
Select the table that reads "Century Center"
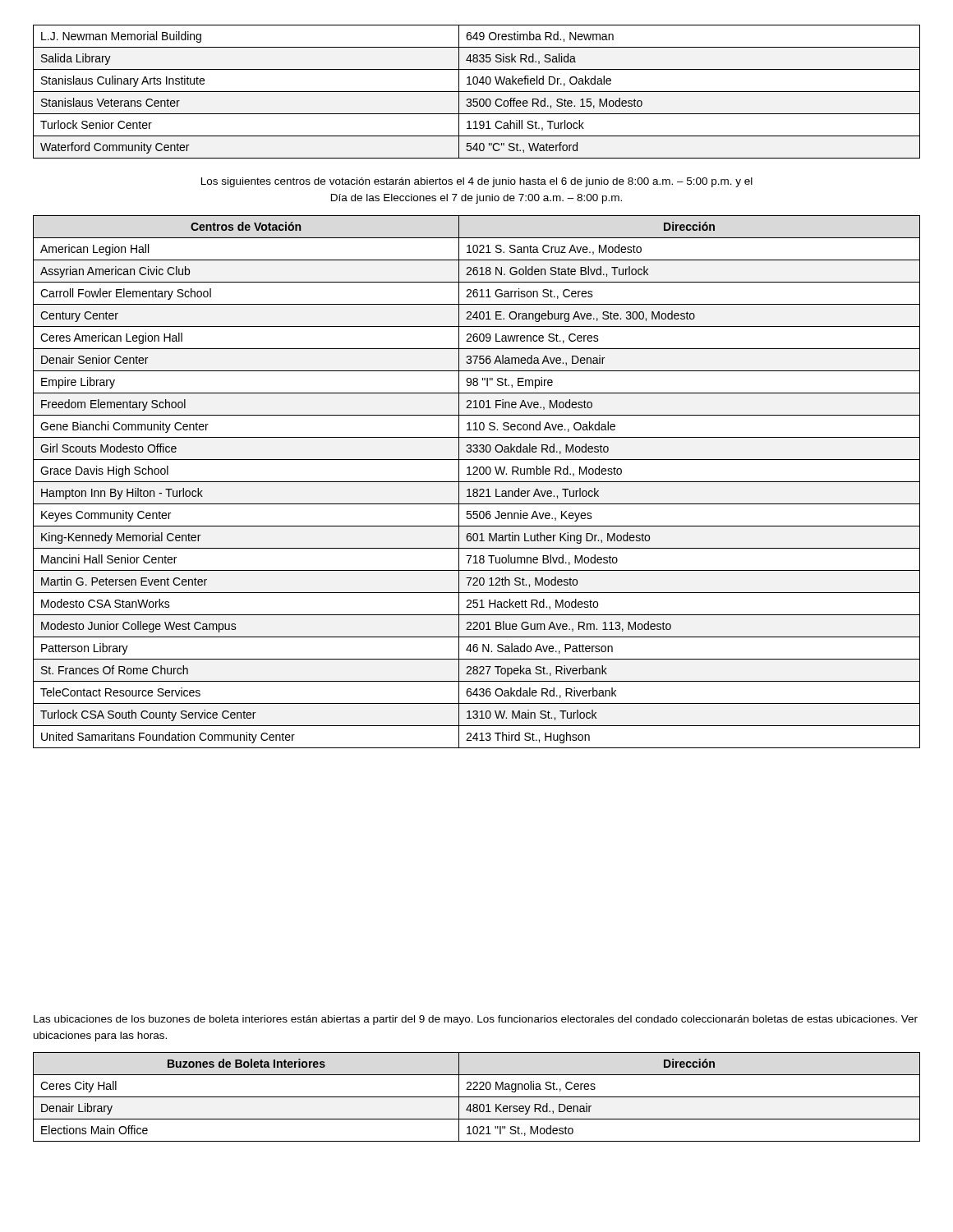pos(476,481)
